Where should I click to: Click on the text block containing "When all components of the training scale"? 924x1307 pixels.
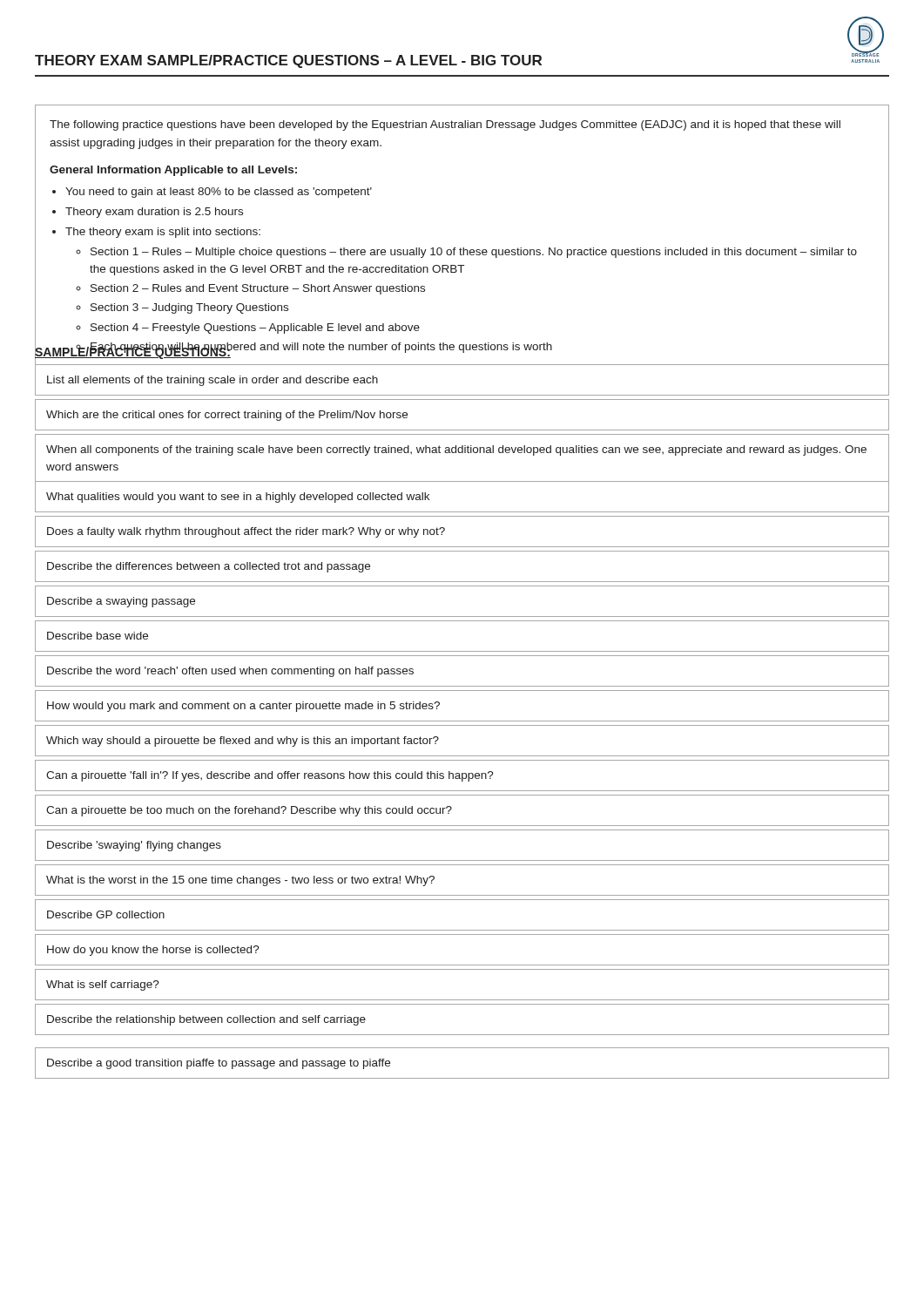click(457, 458)
